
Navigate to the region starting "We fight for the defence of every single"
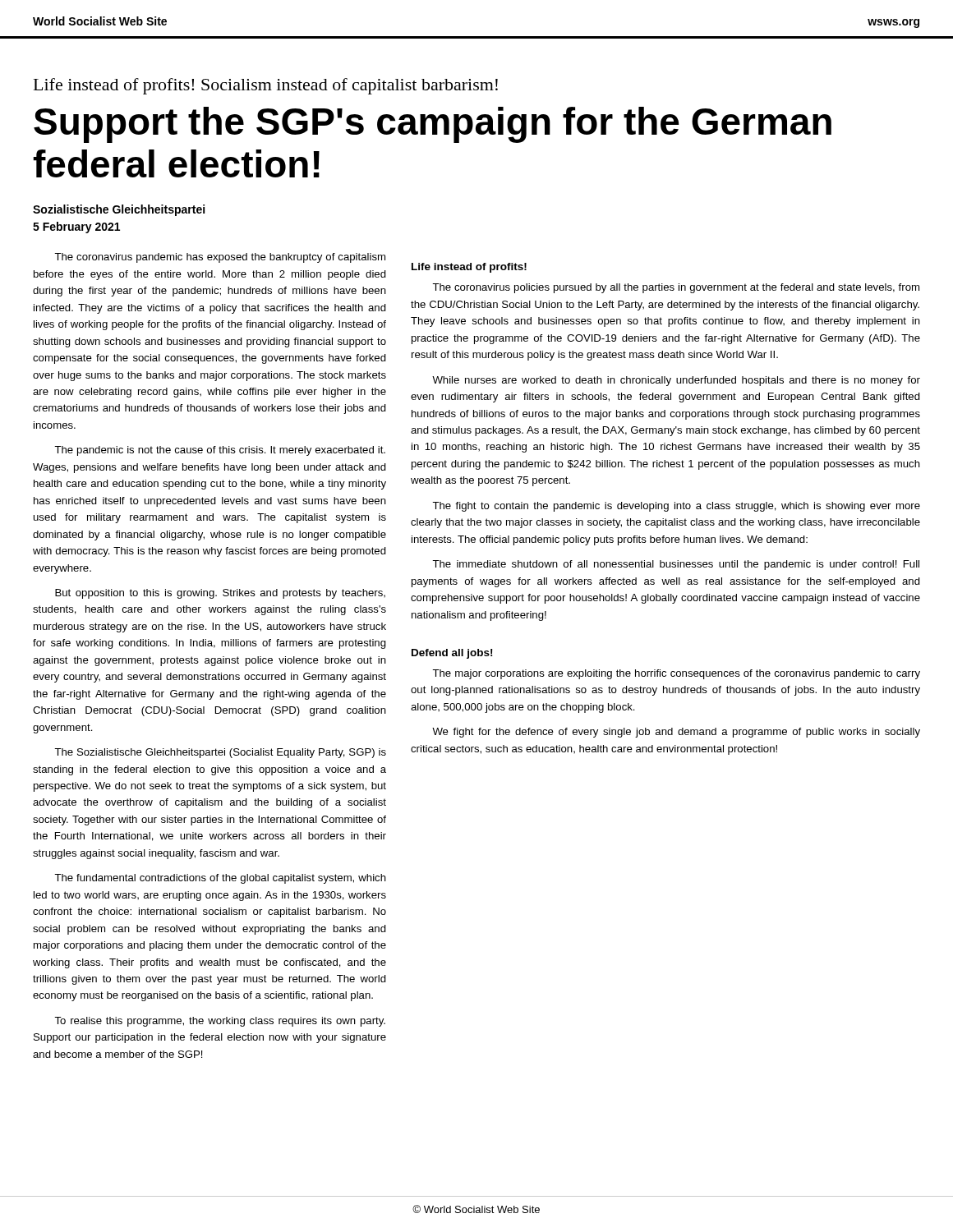click(665, 741)
